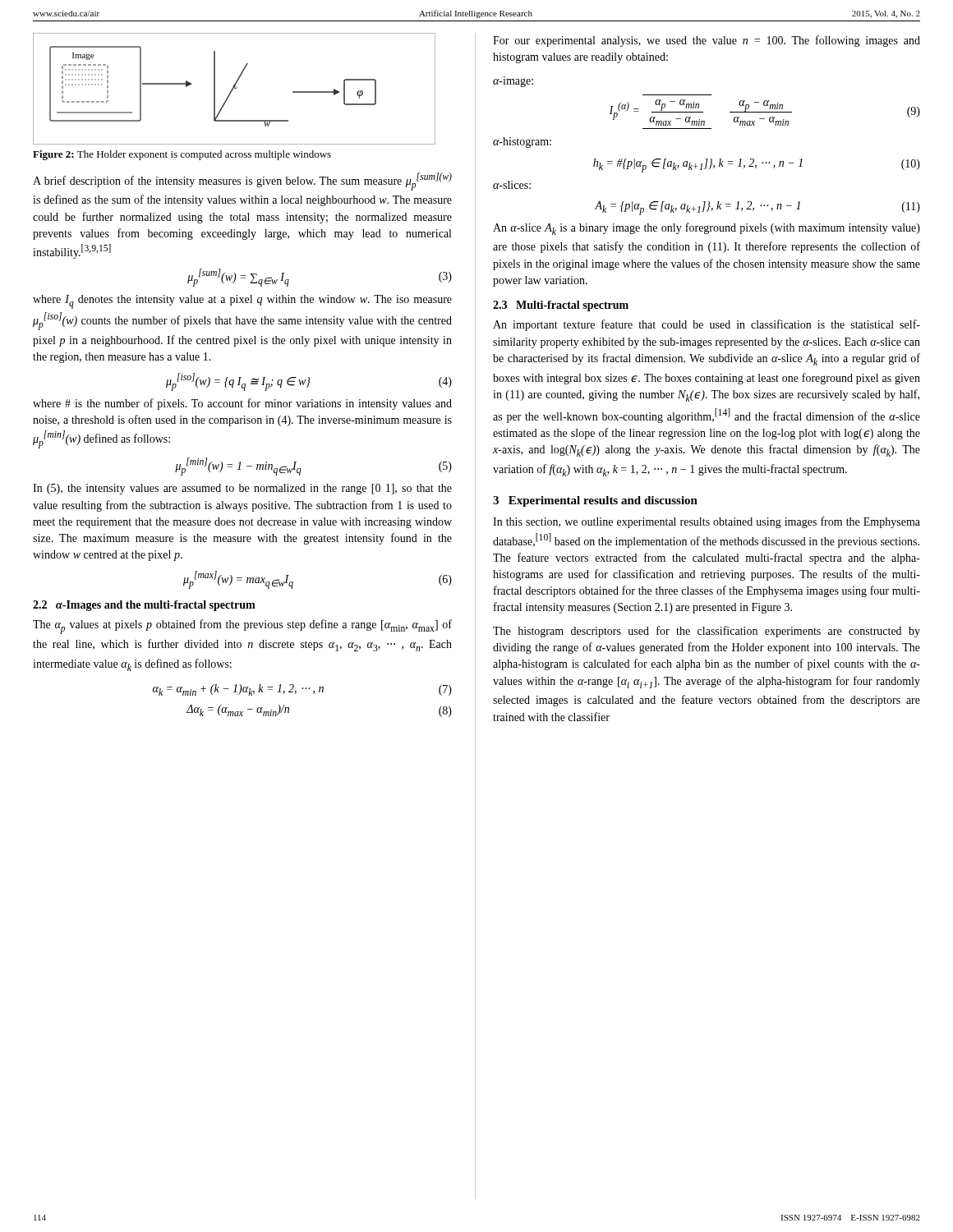Image resolution: width=953 pixels, height=1232 pixels.
Task: Select the passage starting "Ip(α) = αp − αmin"
Action: tap(715, 112)
